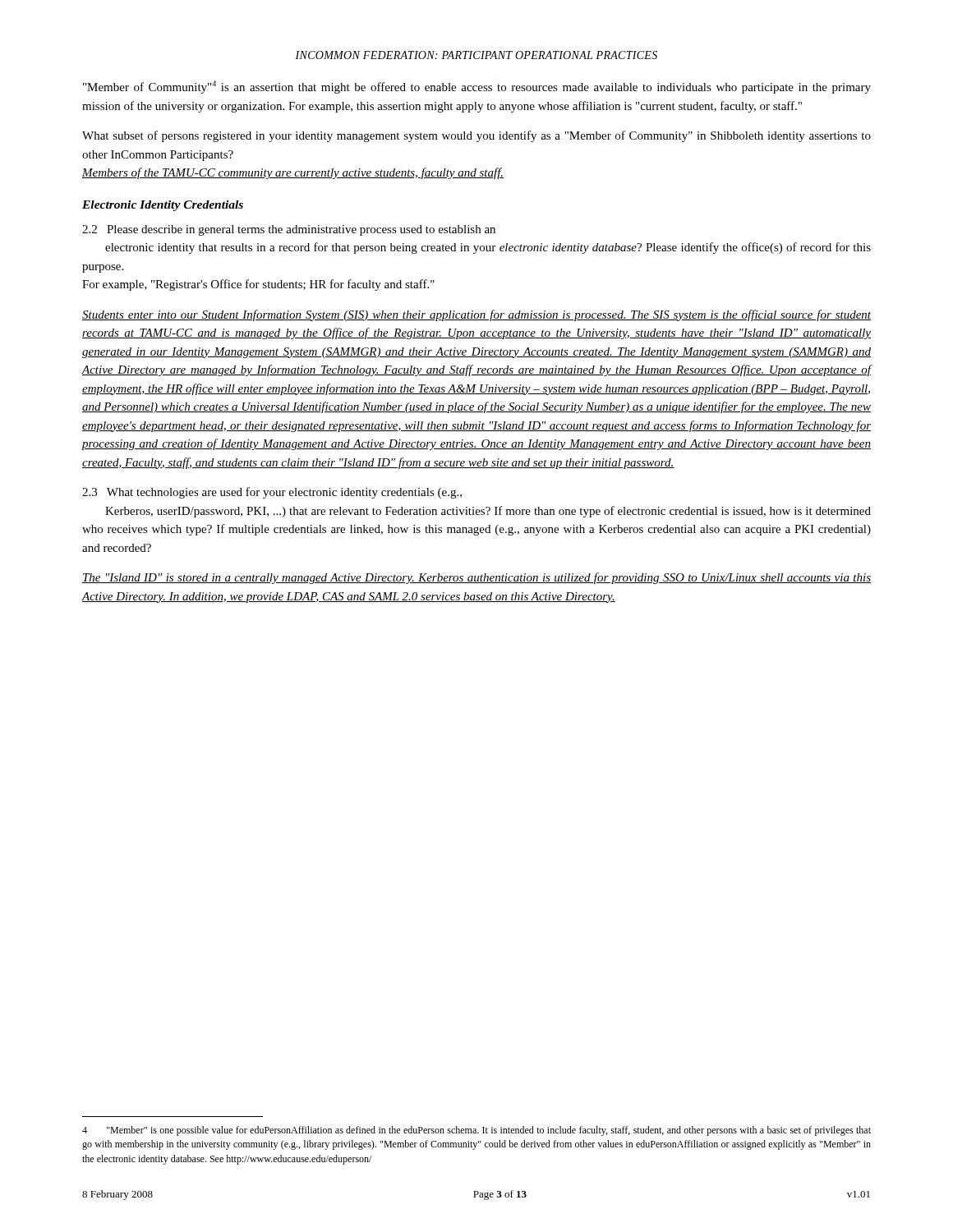Find the block starting "The "Island ID" is"
The width and height of the screenshot is (953, 1232).
(476, 587)
